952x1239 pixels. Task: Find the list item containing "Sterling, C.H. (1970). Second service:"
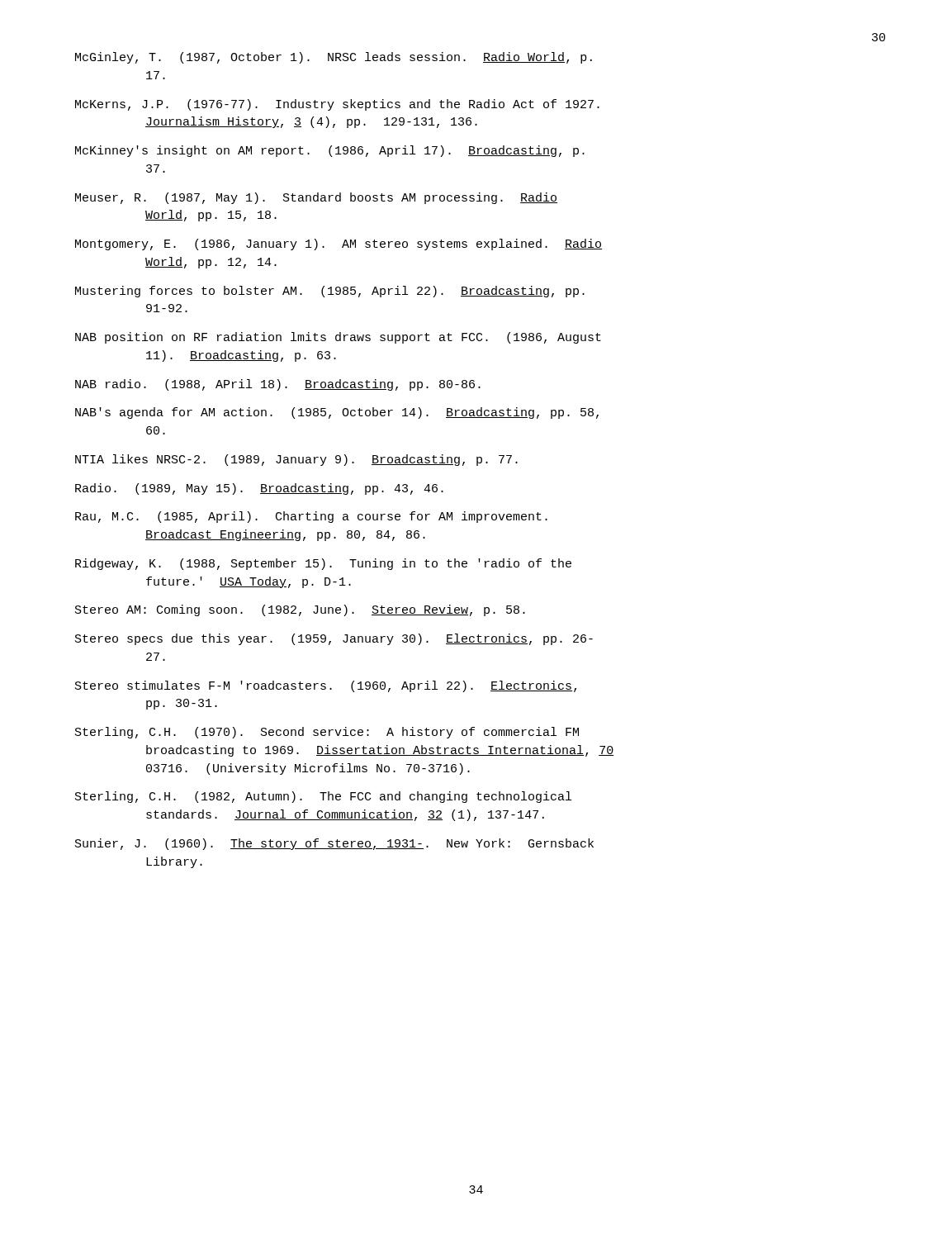[x=344, y=751]
